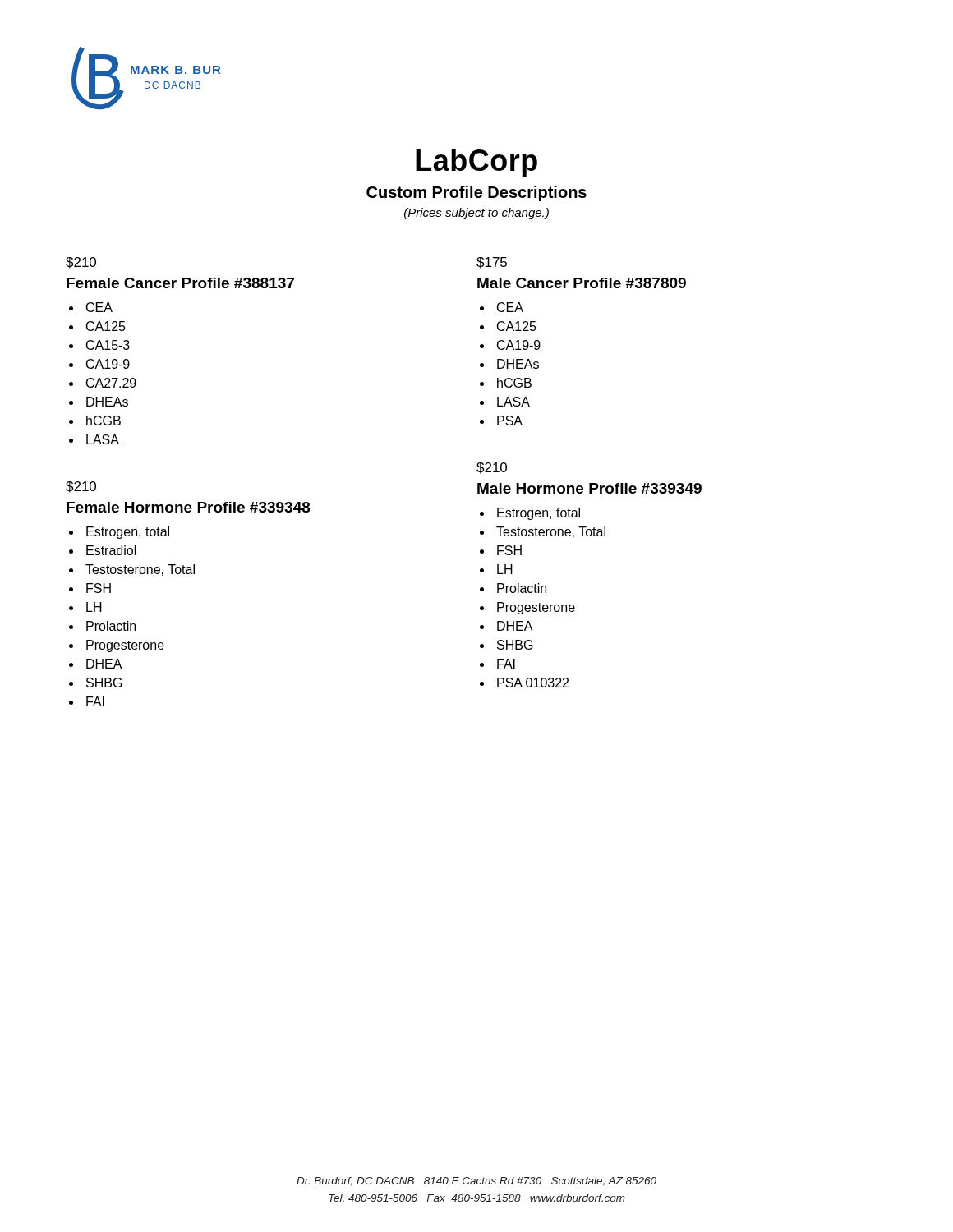Locate the text block starting "Female Hormone Profile #339348"
953x1232 pixels.
click(188, 507)
